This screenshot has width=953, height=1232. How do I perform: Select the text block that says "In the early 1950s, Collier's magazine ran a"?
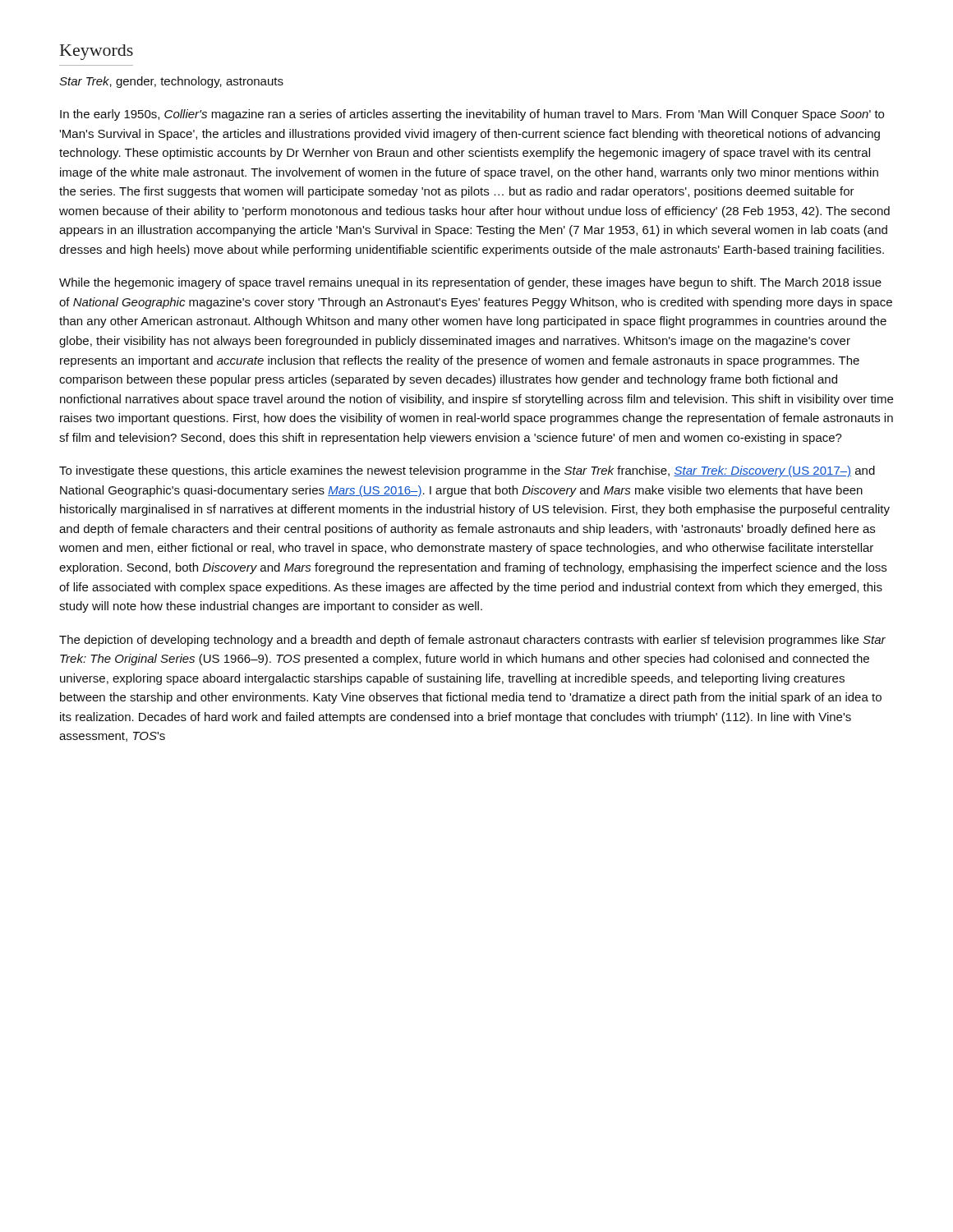tap(475, 181)
